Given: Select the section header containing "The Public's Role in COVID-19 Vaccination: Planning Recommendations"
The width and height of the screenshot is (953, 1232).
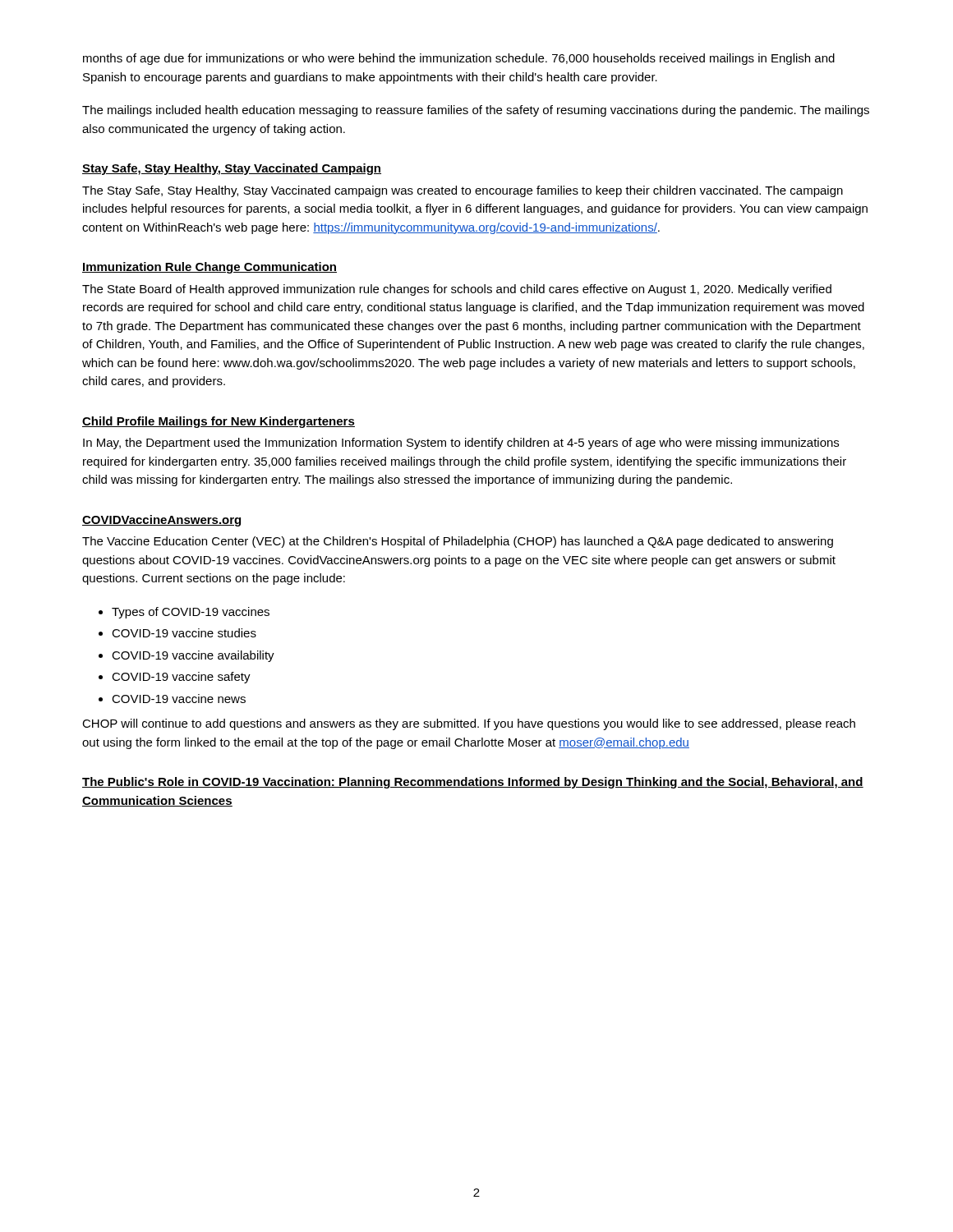Looking at the screenshot, I should point(473,791).
